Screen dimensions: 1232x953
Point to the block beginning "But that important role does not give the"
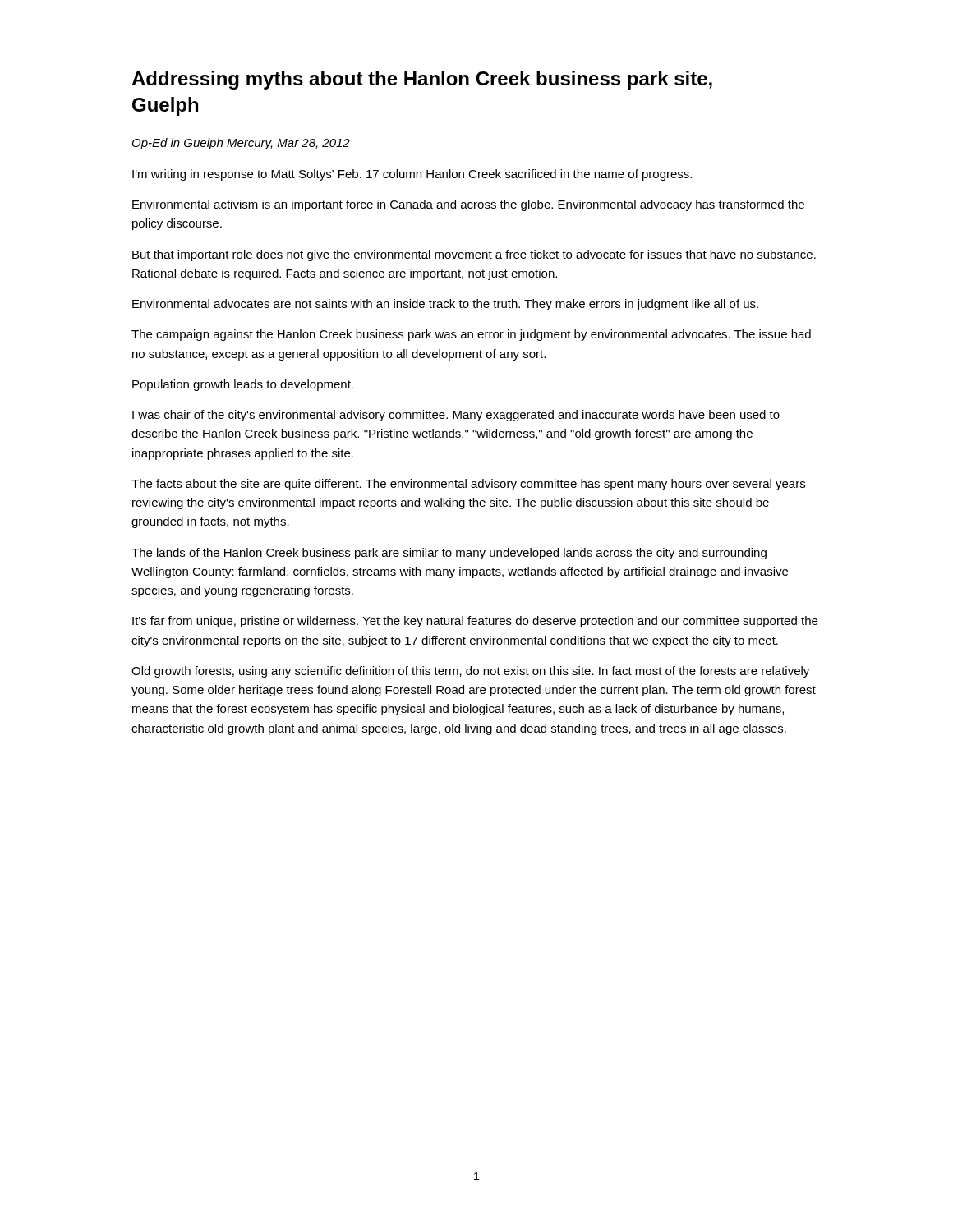(474, 263)
